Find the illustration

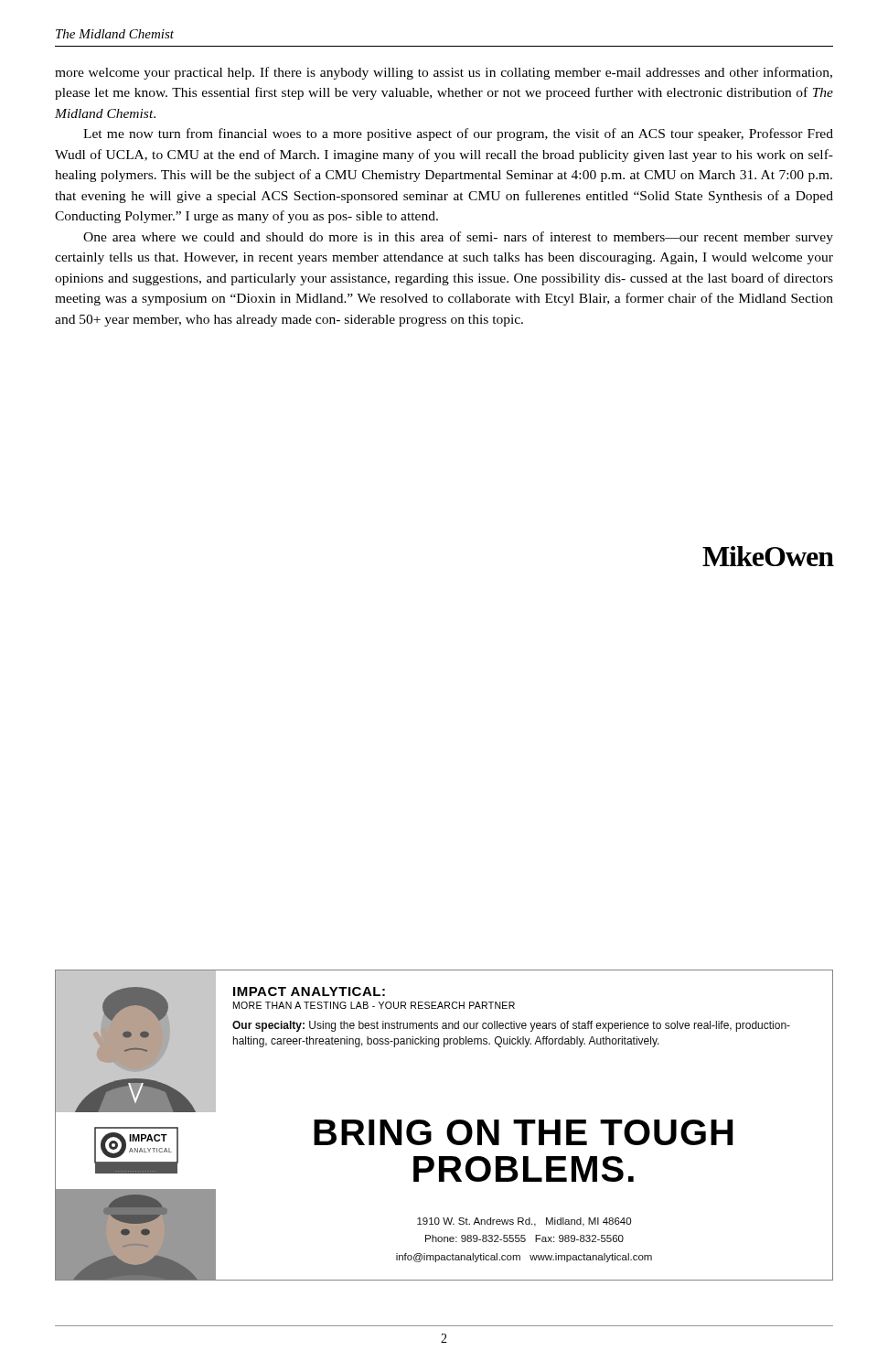point(444,1125)
